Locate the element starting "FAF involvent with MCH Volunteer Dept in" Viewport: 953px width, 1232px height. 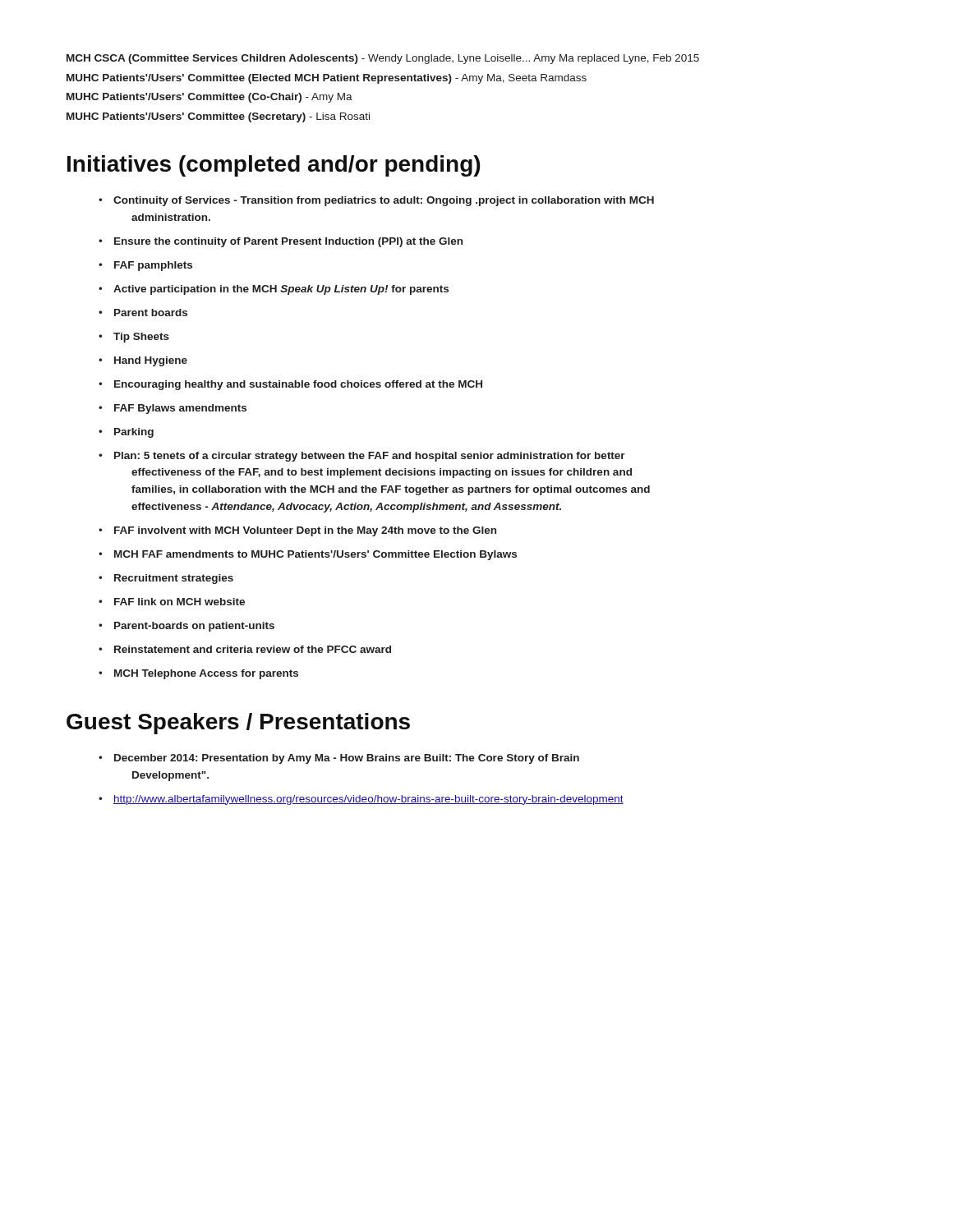pos(305,530)
